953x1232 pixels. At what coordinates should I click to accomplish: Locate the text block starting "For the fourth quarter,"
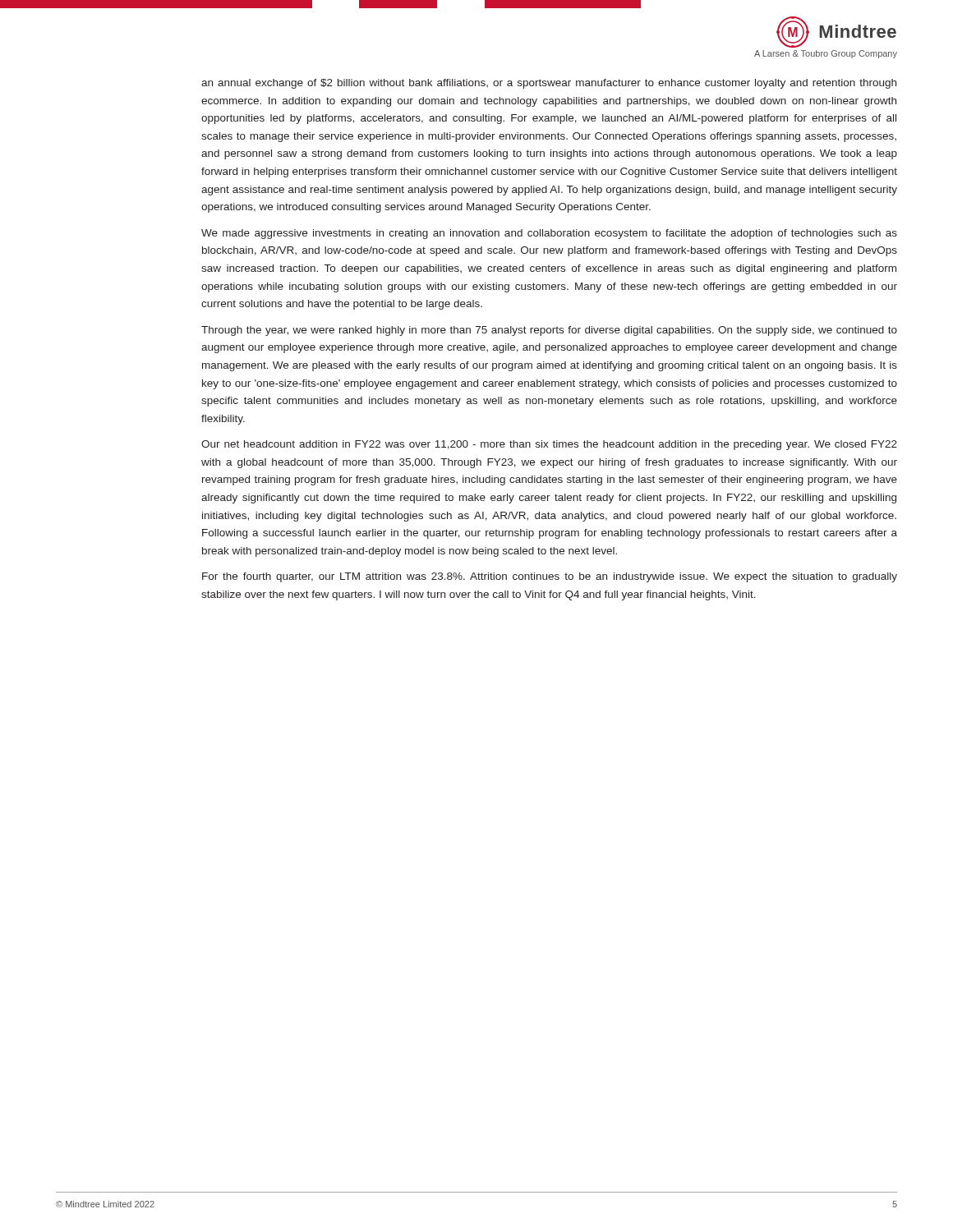point(549,586)
